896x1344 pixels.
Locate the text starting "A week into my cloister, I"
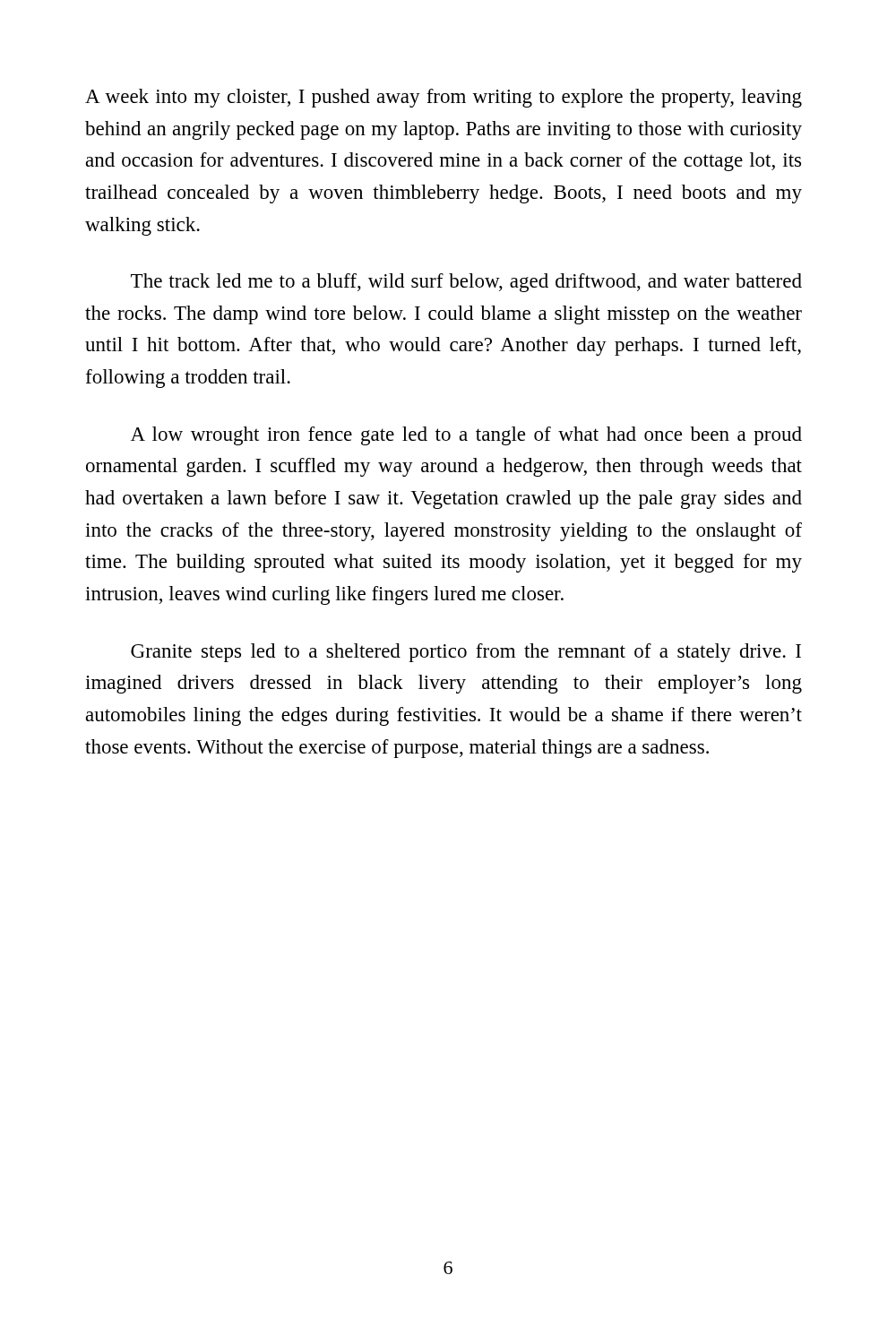point(444,160)
